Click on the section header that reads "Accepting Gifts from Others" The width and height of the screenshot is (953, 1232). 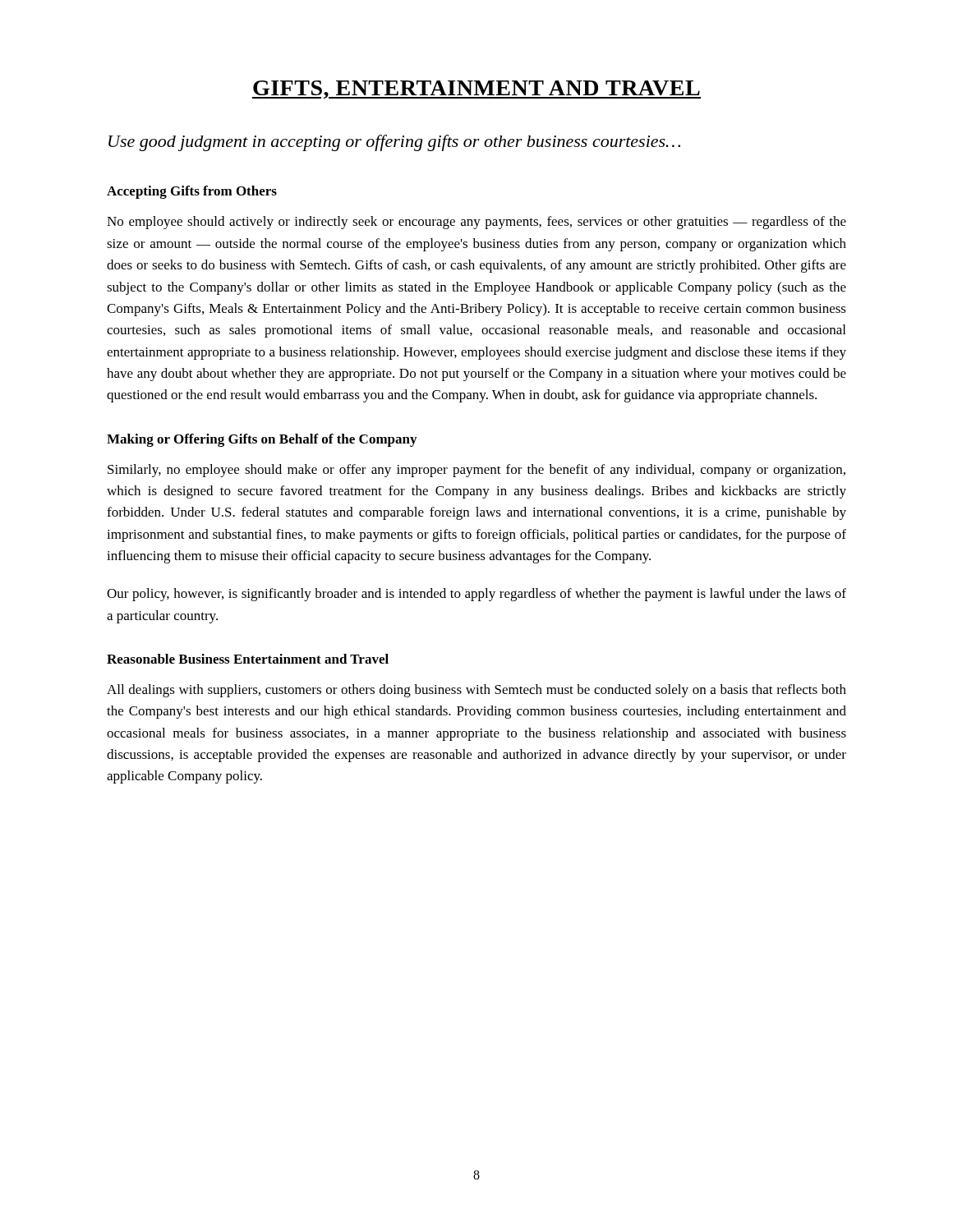192,191
